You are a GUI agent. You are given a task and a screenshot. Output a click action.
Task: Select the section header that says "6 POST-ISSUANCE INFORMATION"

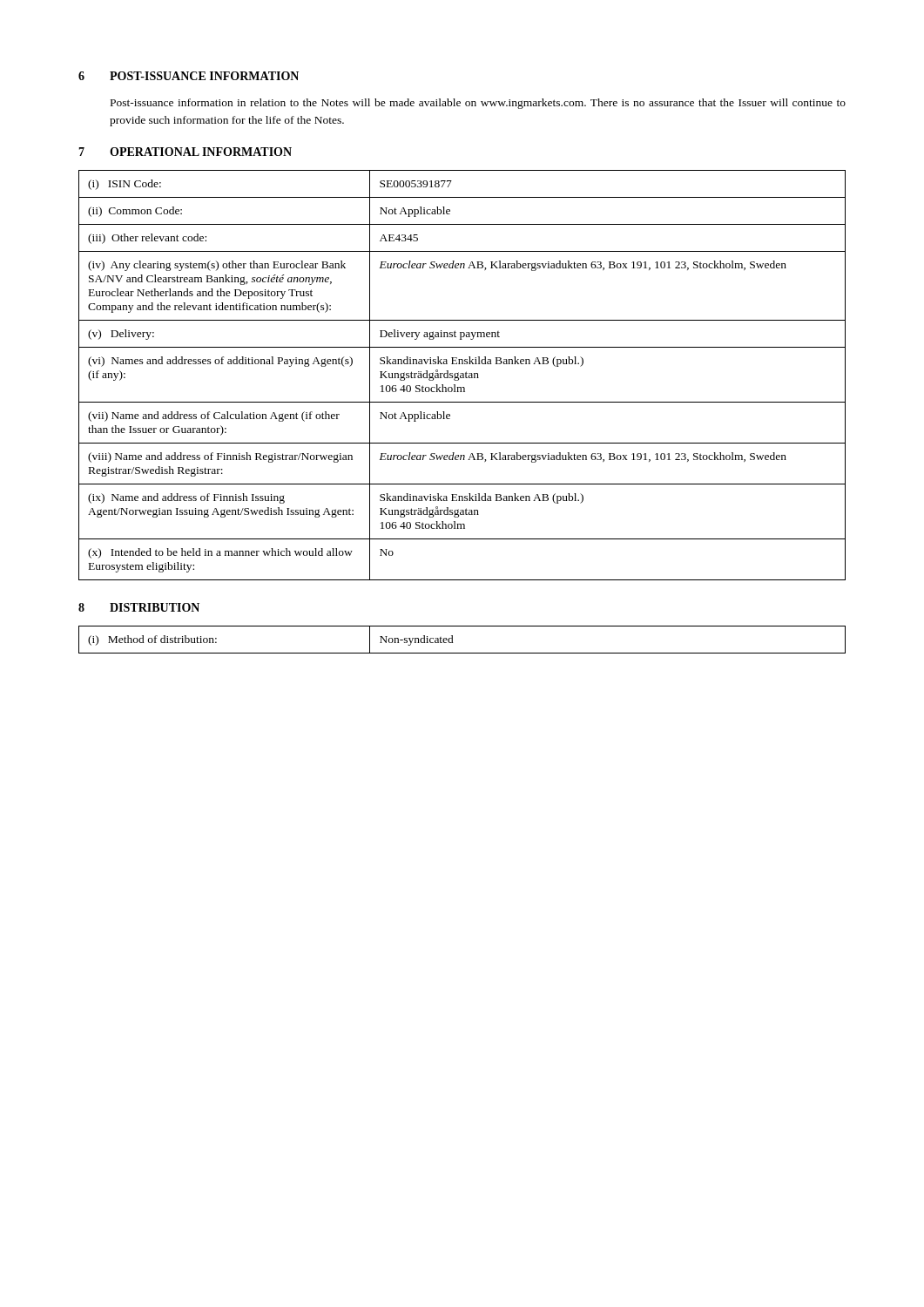point(189,77)
